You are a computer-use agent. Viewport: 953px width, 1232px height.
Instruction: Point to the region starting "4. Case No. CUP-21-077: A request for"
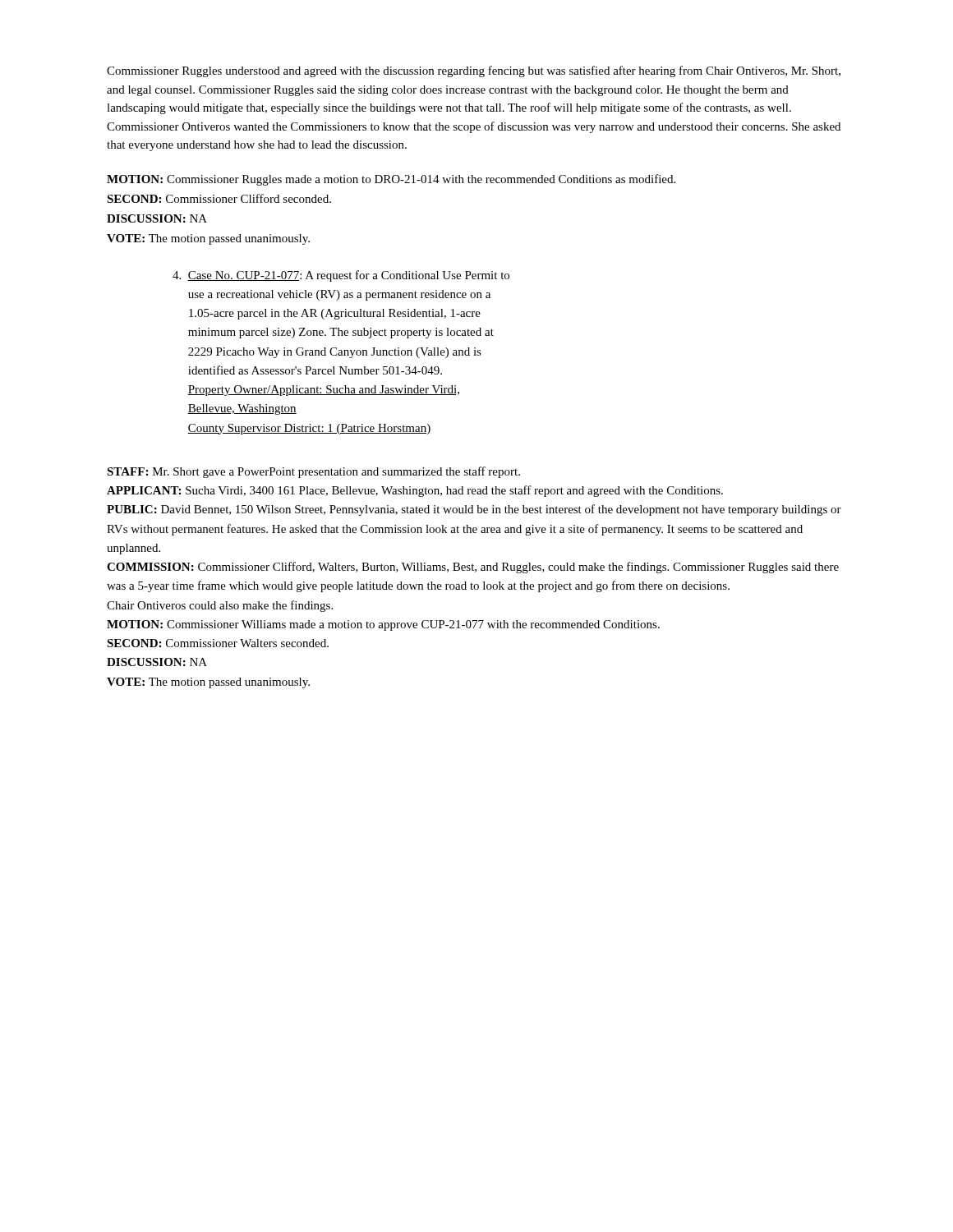(341, 351)
